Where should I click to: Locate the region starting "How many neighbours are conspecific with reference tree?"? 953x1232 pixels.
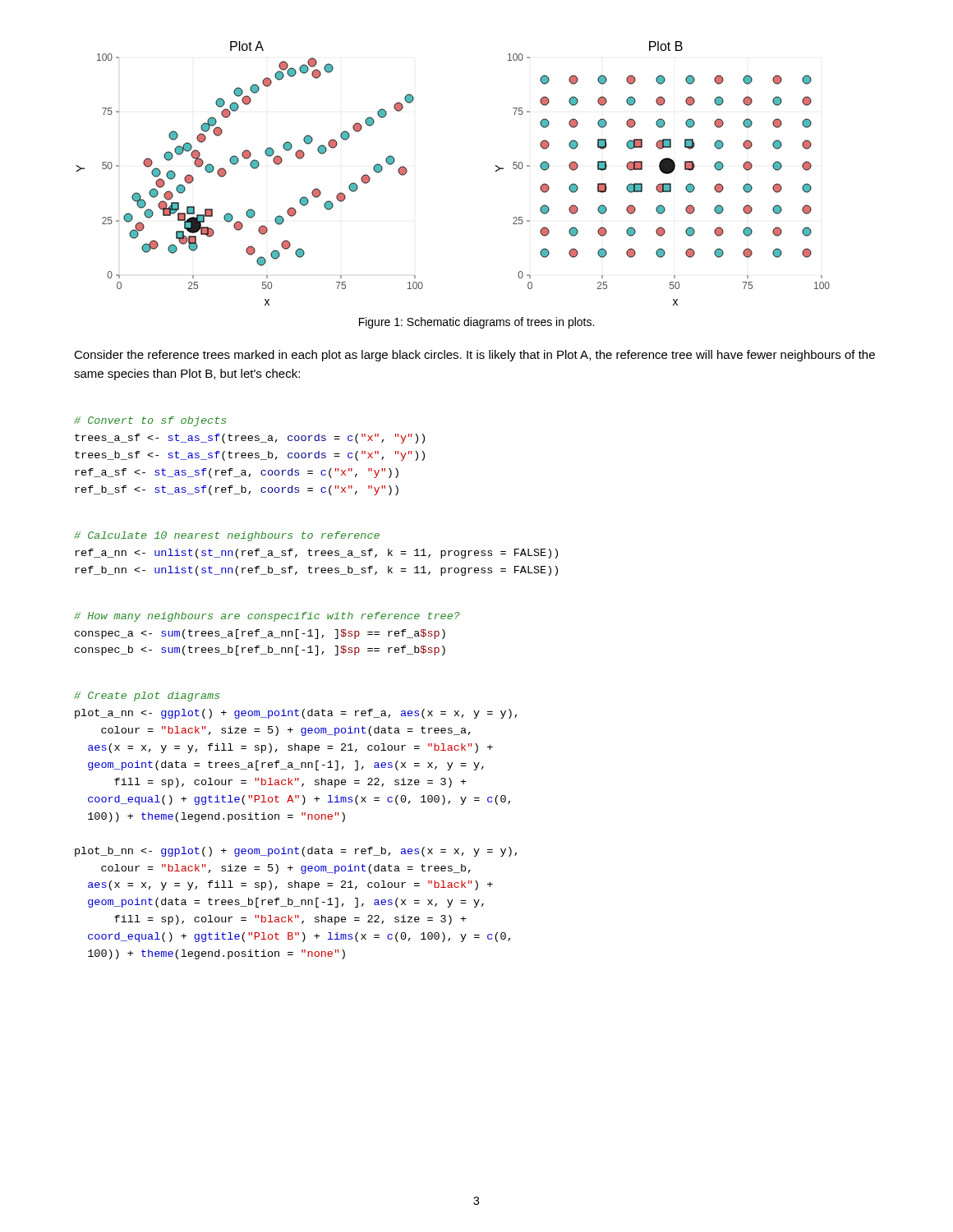(267, 633)
